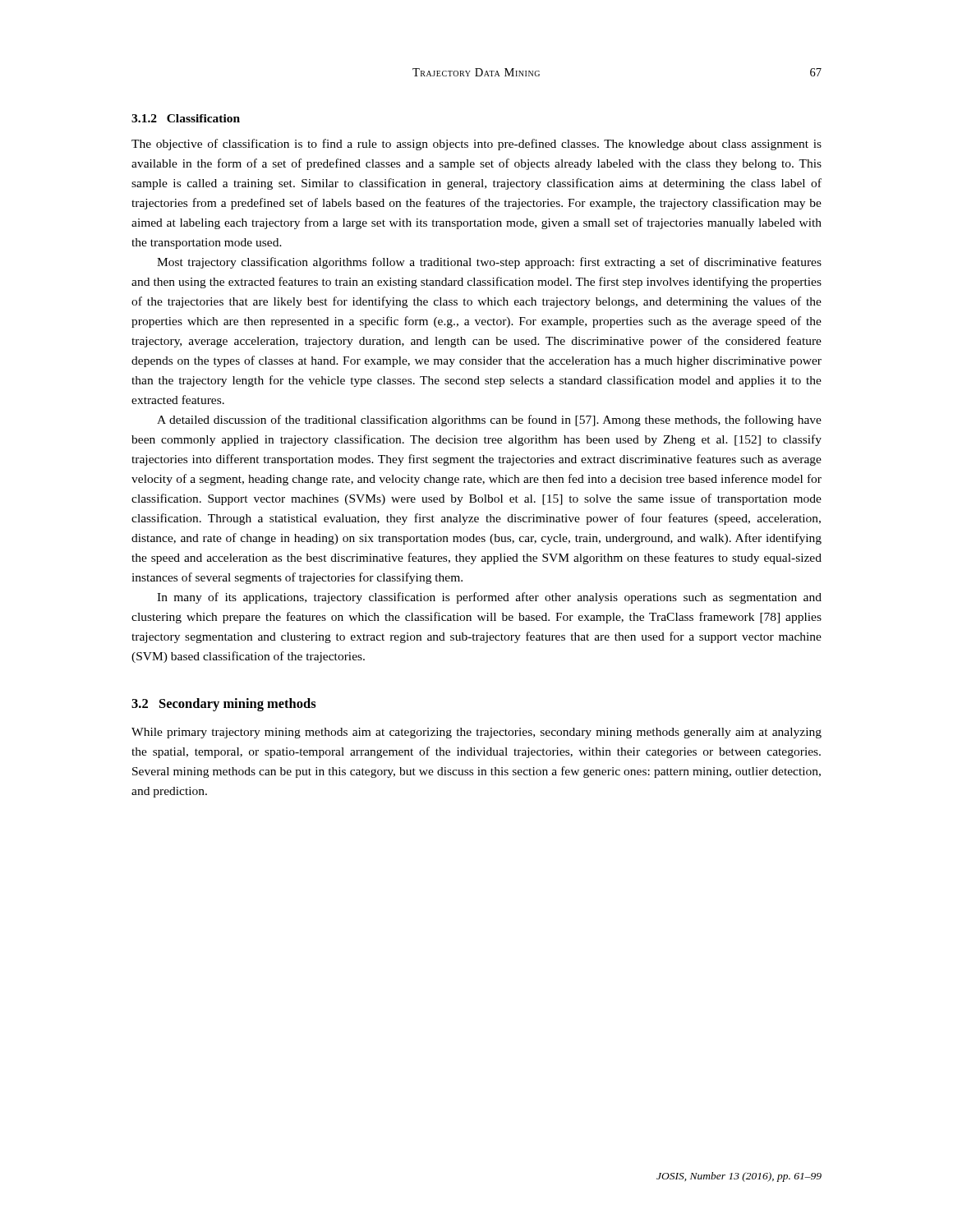953x1232 pixels.
Task: Where does it say "3.2 Secondary mining methods"?
Action: [224, 704]
